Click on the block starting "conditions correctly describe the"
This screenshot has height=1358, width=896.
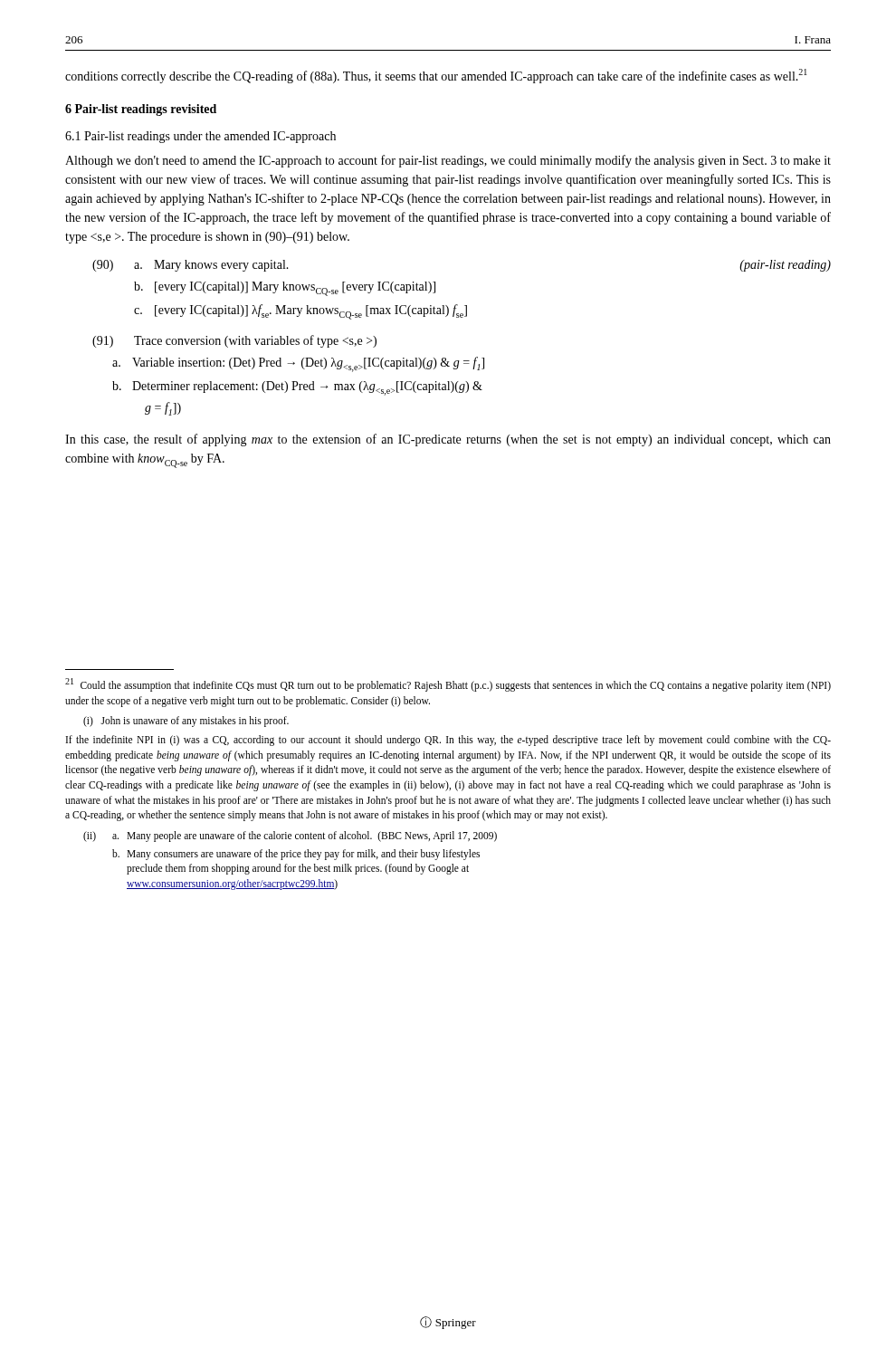(436, 75)
